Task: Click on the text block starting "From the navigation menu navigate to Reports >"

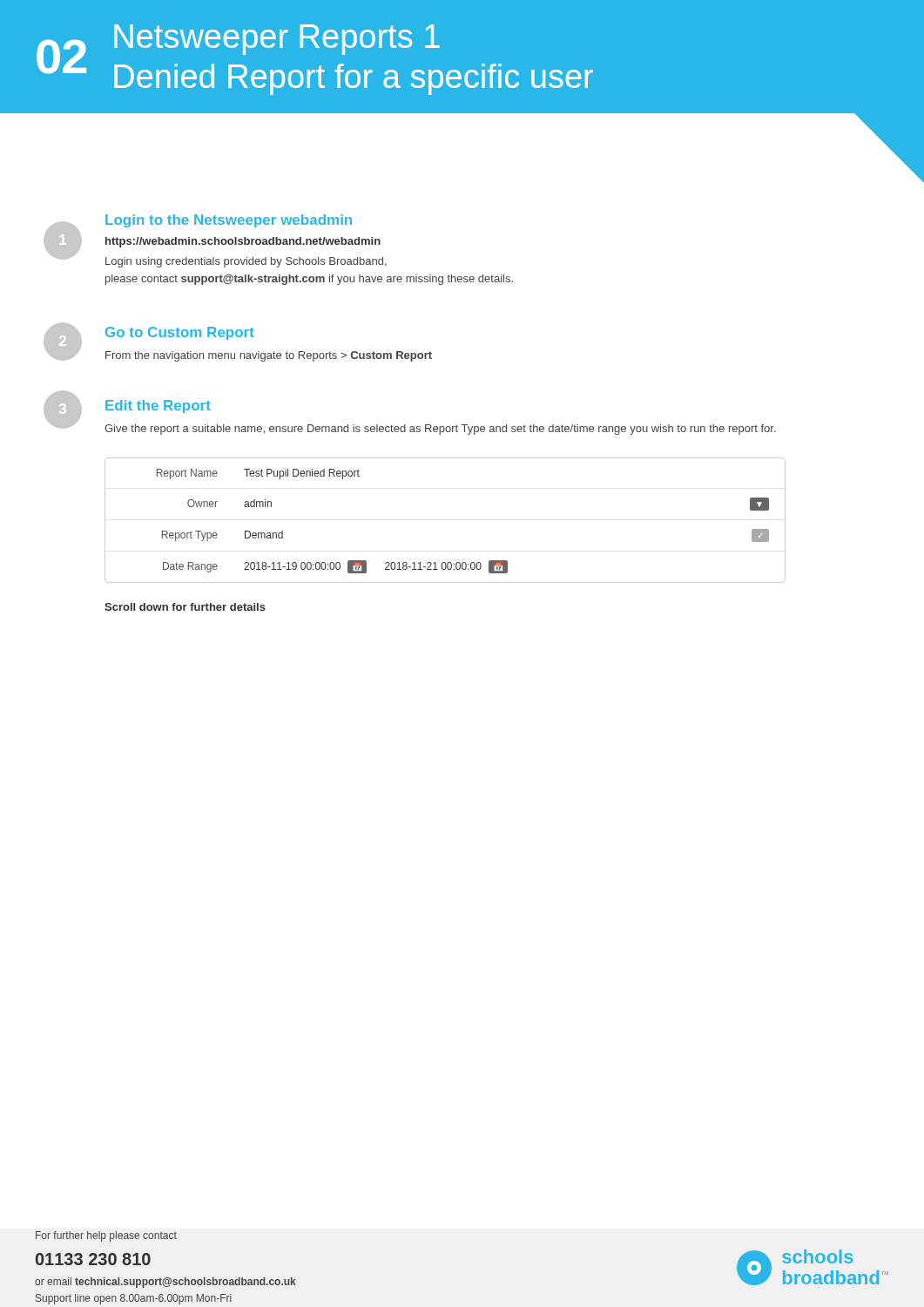Action: click(269, 356)
